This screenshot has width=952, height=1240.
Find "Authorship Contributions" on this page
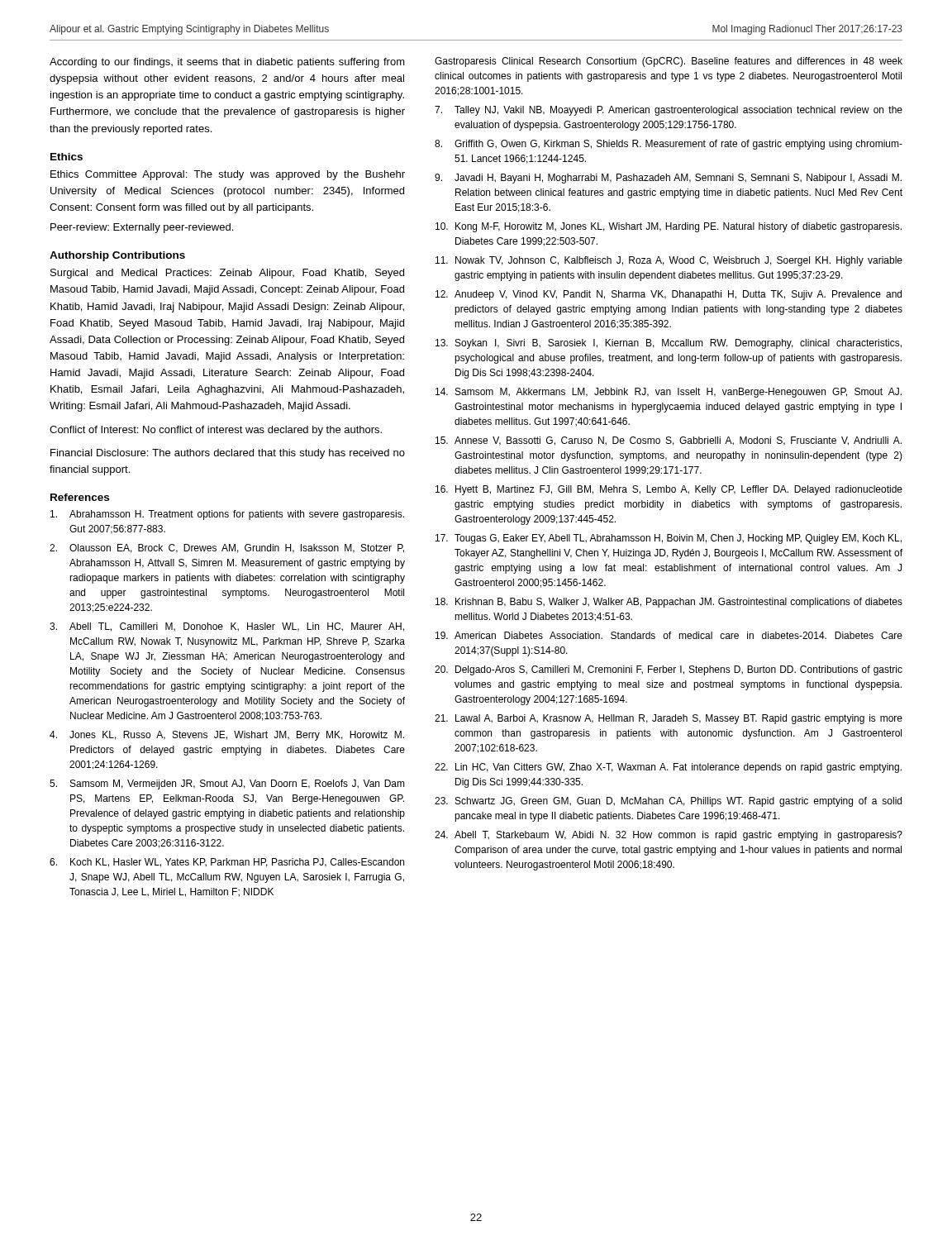117,255
